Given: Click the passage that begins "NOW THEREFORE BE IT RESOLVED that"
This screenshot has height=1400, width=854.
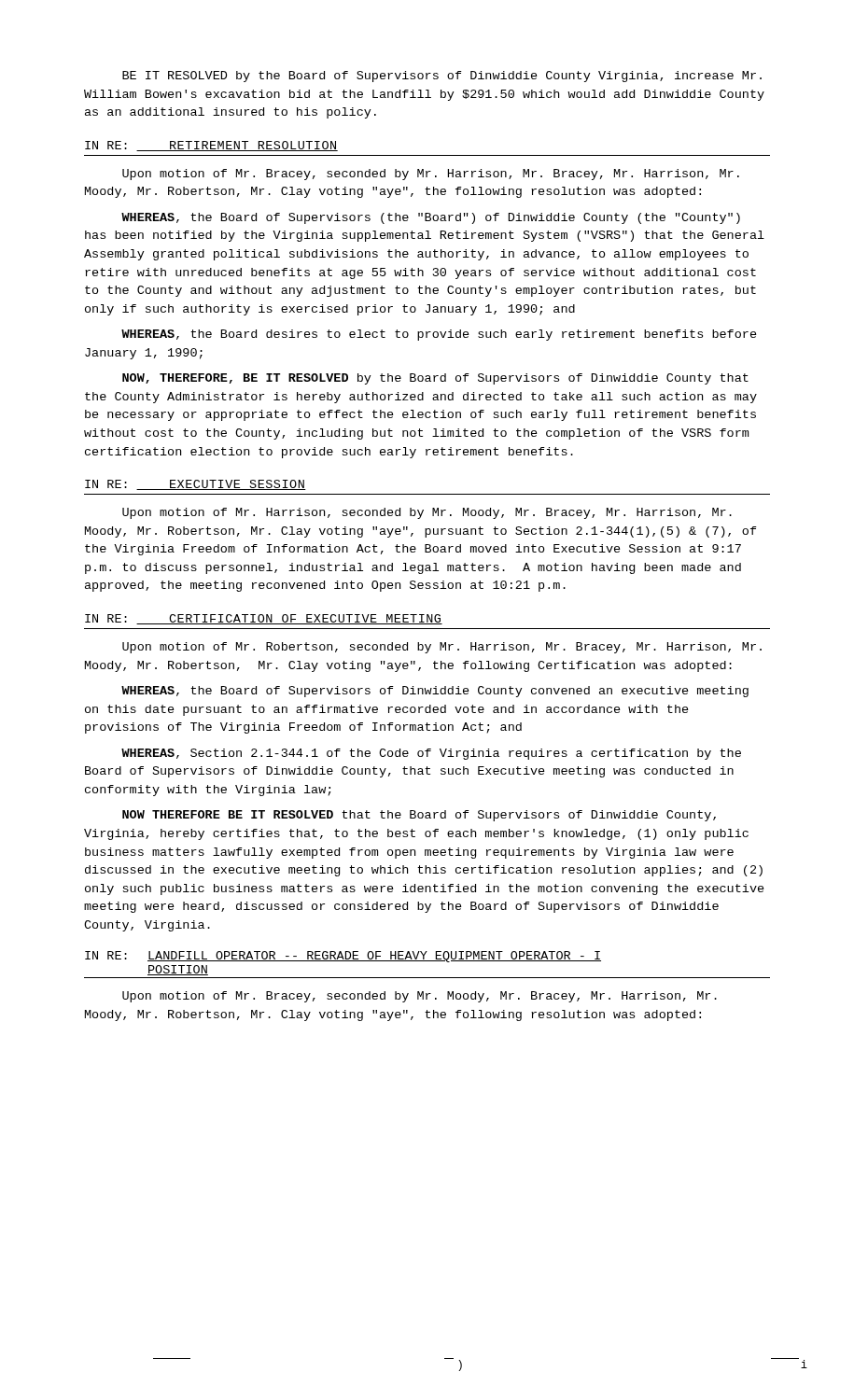Looking at the screenshot, I should tap(427, 871).
